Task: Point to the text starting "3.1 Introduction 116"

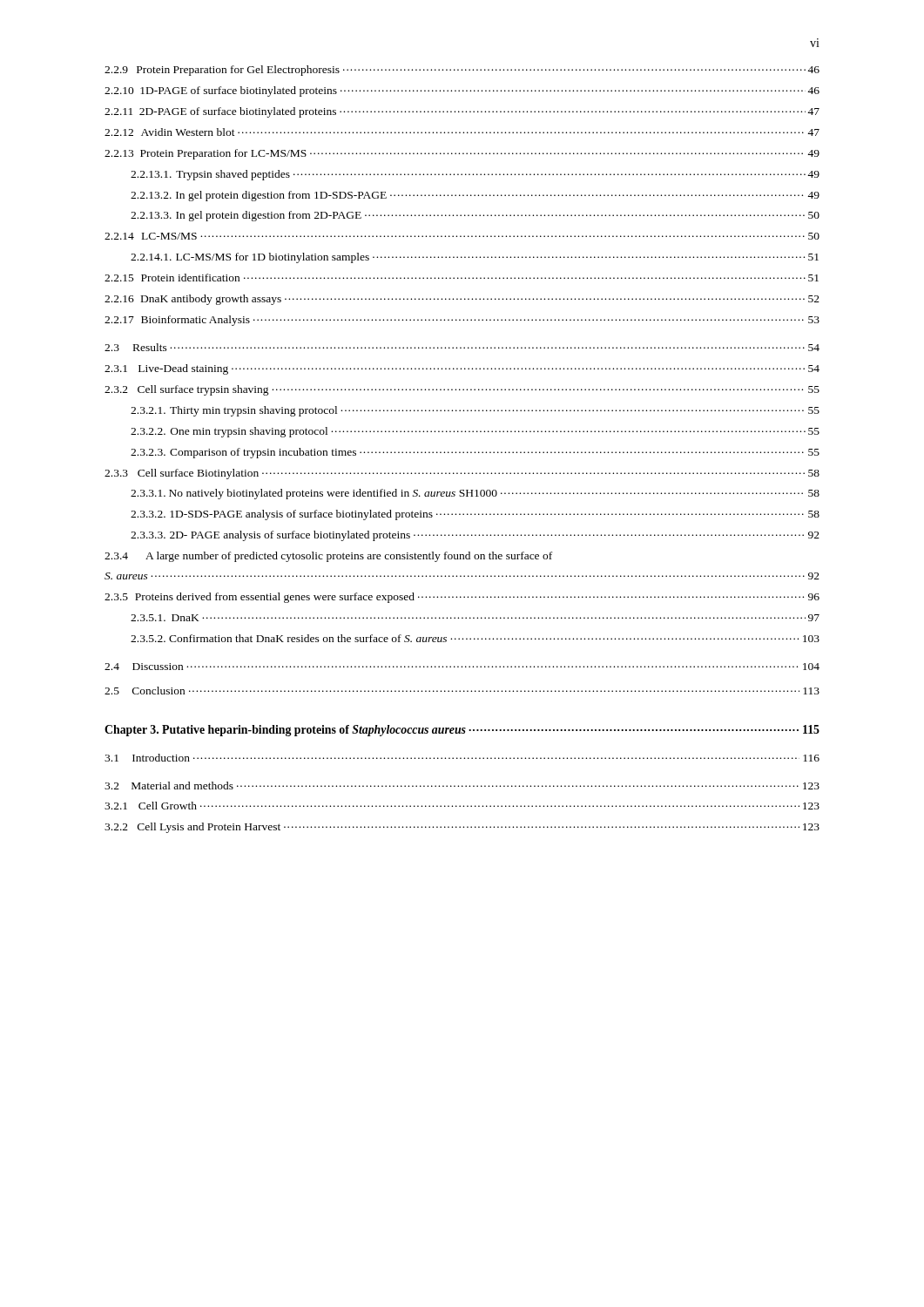Action: tap(462, 758)
